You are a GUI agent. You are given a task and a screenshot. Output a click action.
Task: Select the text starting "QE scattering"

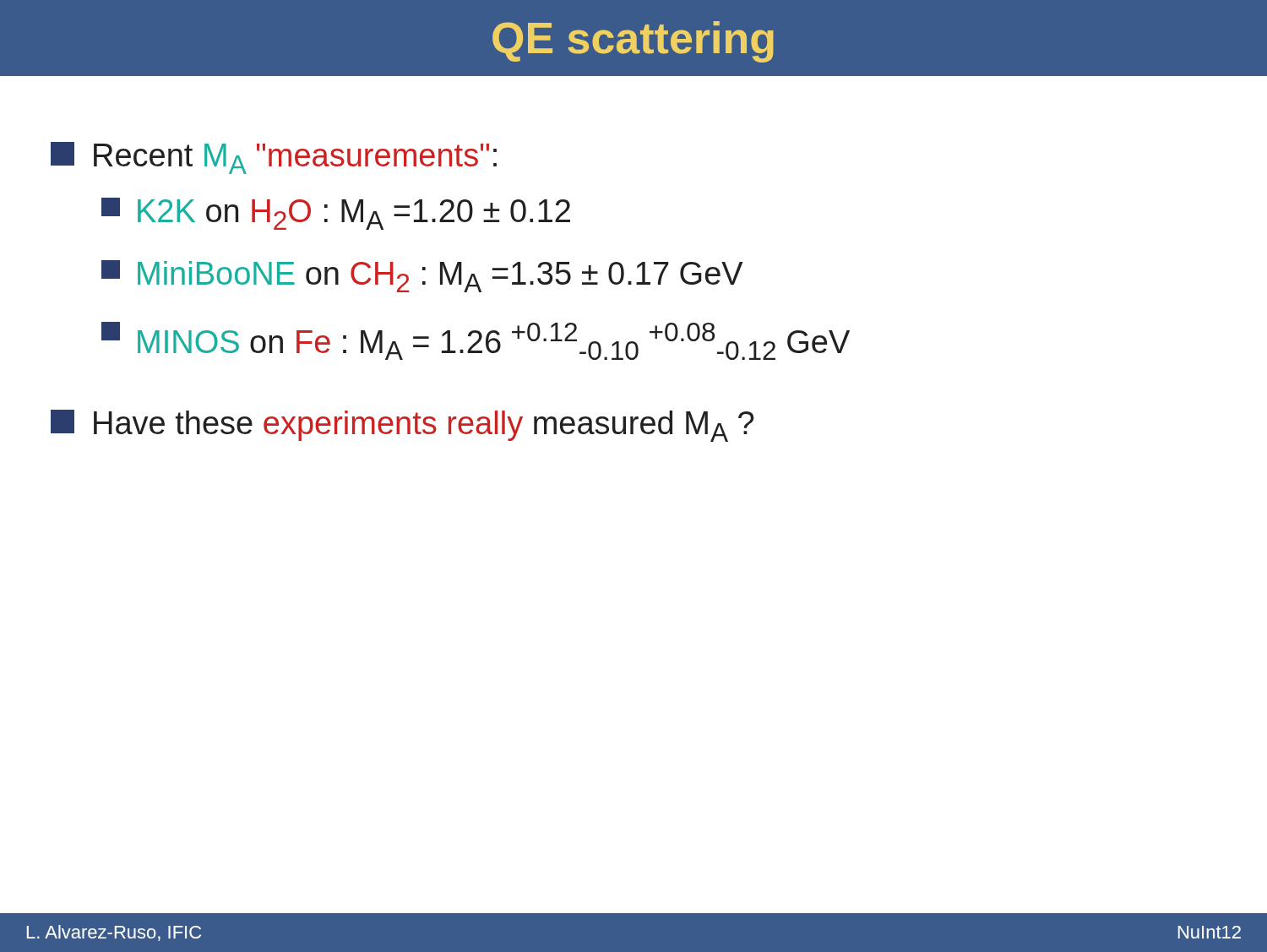(x=634, y=38)
